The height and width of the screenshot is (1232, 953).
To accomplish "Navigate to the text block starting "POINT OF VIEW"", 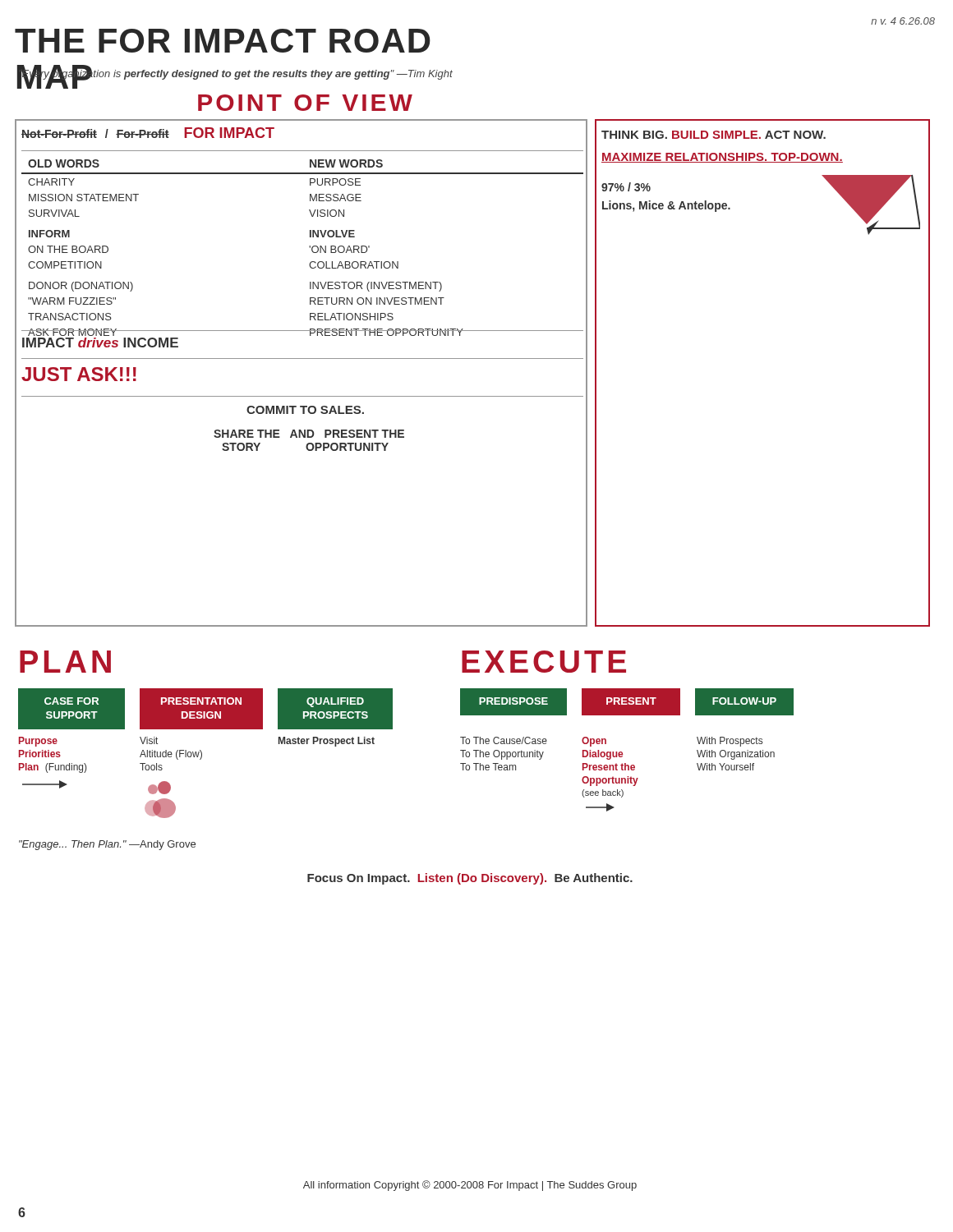I will 306,102.
